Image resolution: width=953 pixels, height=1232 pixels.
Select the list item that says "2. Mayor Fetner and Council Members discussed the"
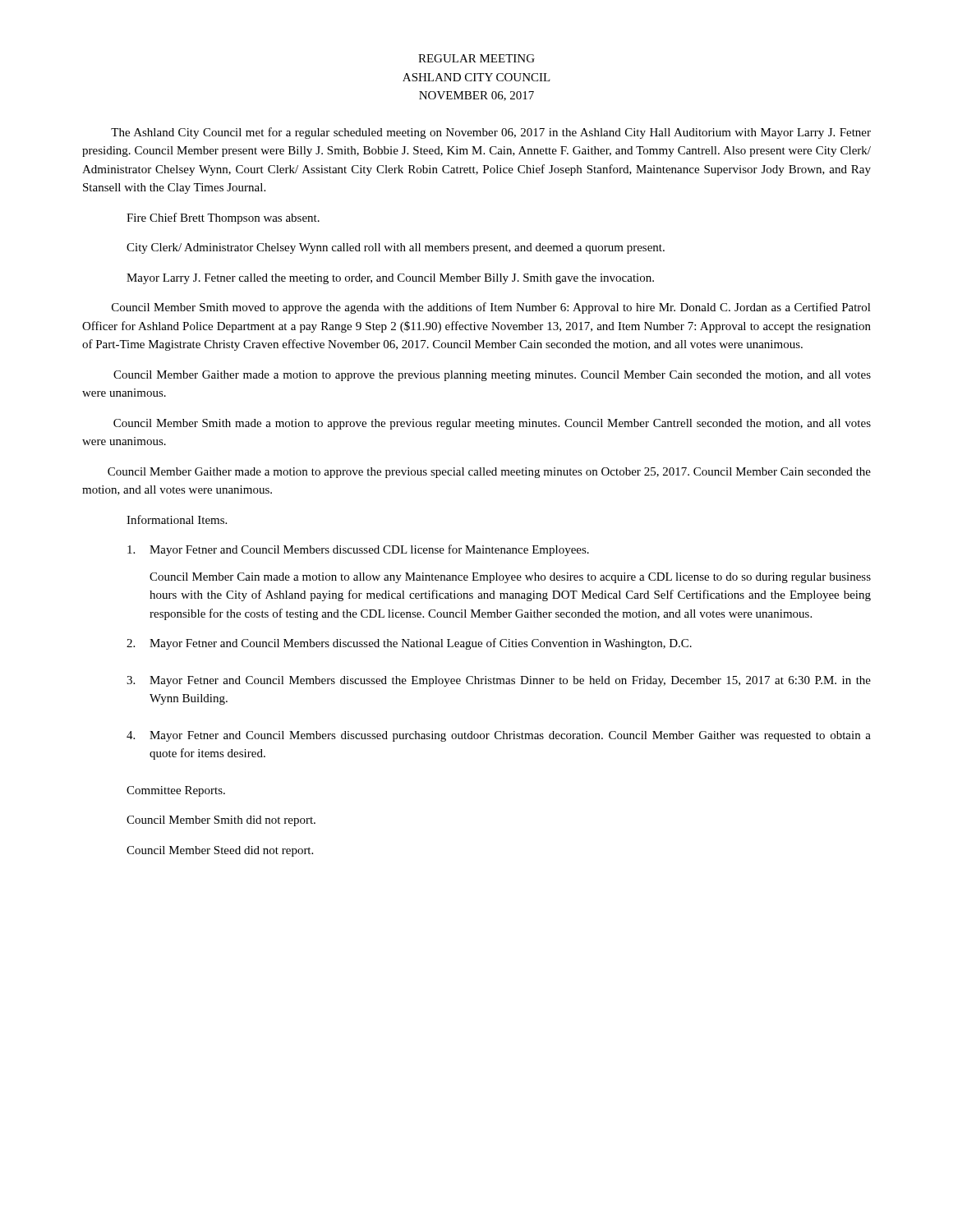pos(499,643)
